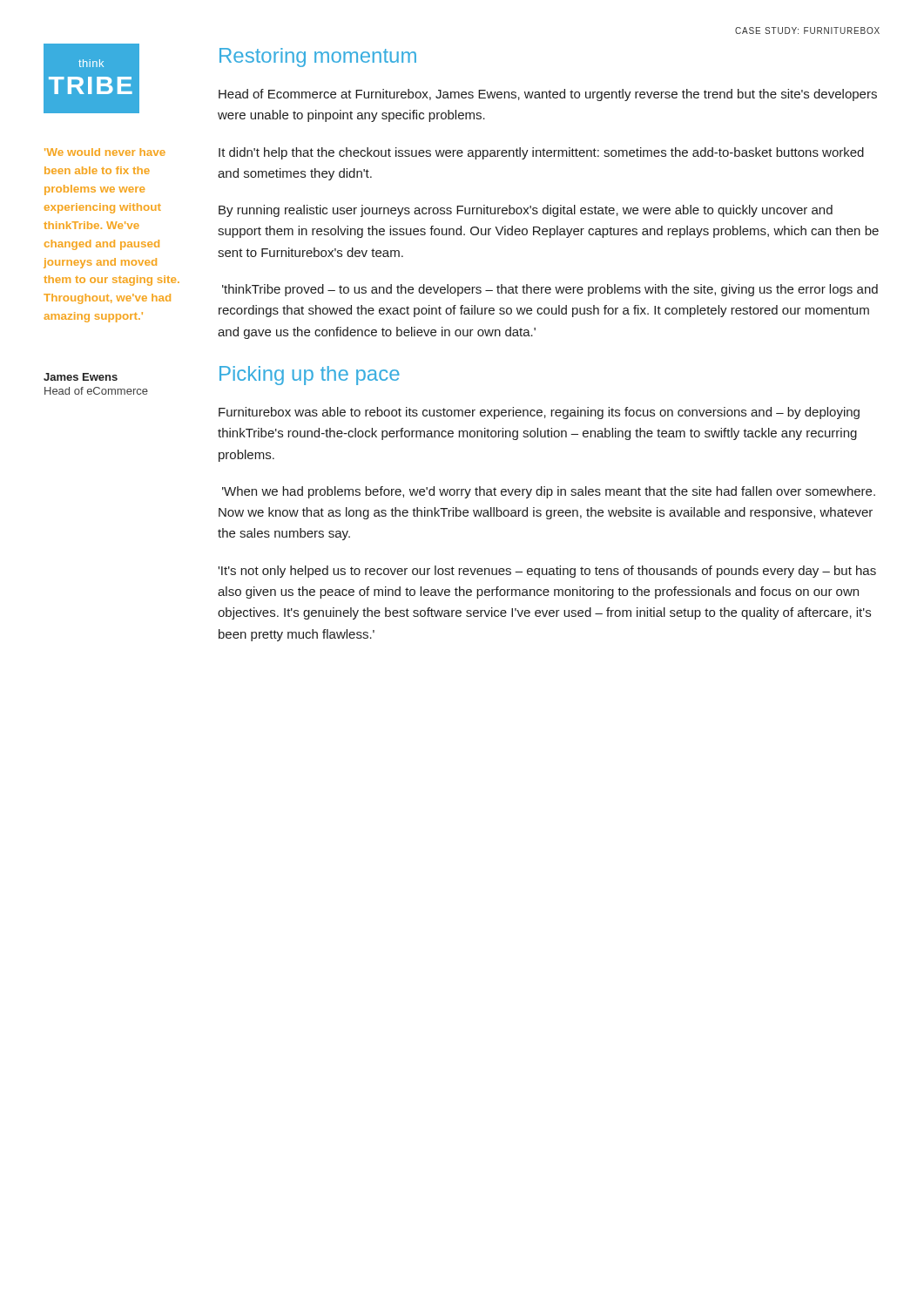Click the passage that begins "'It's not only helped us to recover"
The height and width of the screenshot is (1307, 924).
click(547, 602)
